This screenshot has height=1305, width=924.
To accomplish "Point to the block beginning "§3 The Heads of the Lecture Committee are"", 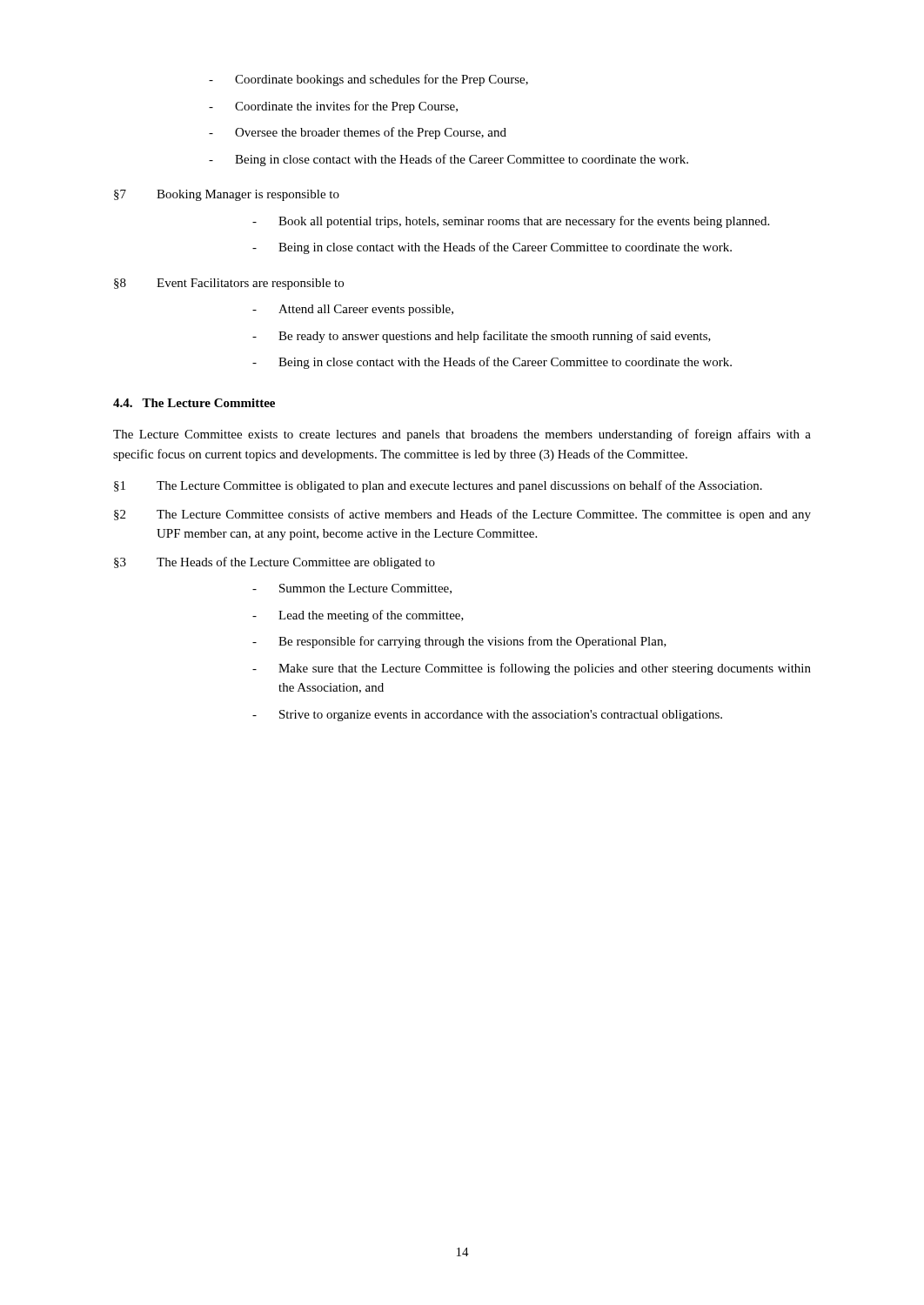I will tap(275, 563).
